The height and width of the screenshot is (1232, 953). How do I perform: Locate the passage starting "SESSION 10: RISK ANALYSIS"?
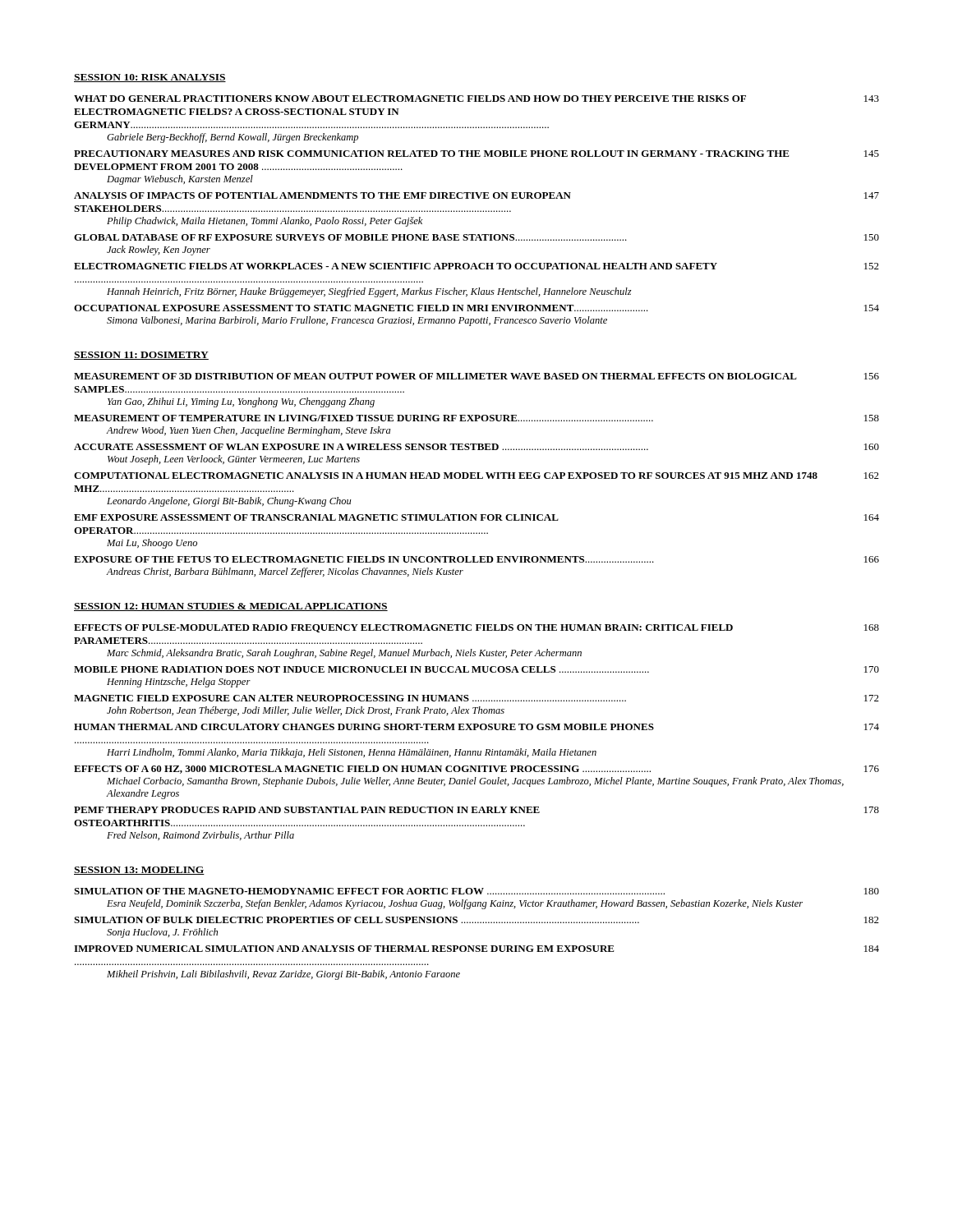point(150,77)
